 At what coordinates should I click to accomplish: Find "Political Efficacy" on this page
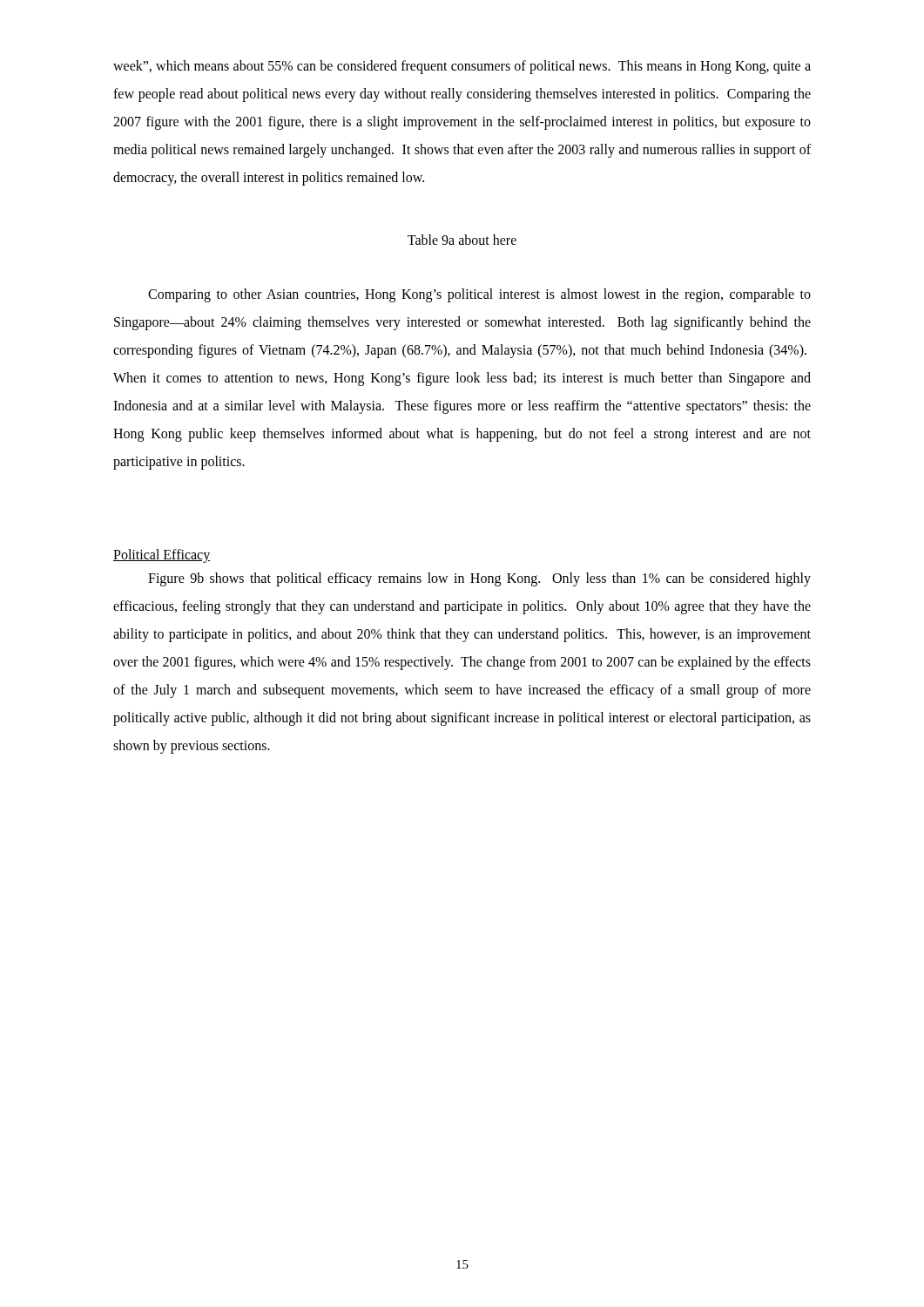(x=163, y=555)
